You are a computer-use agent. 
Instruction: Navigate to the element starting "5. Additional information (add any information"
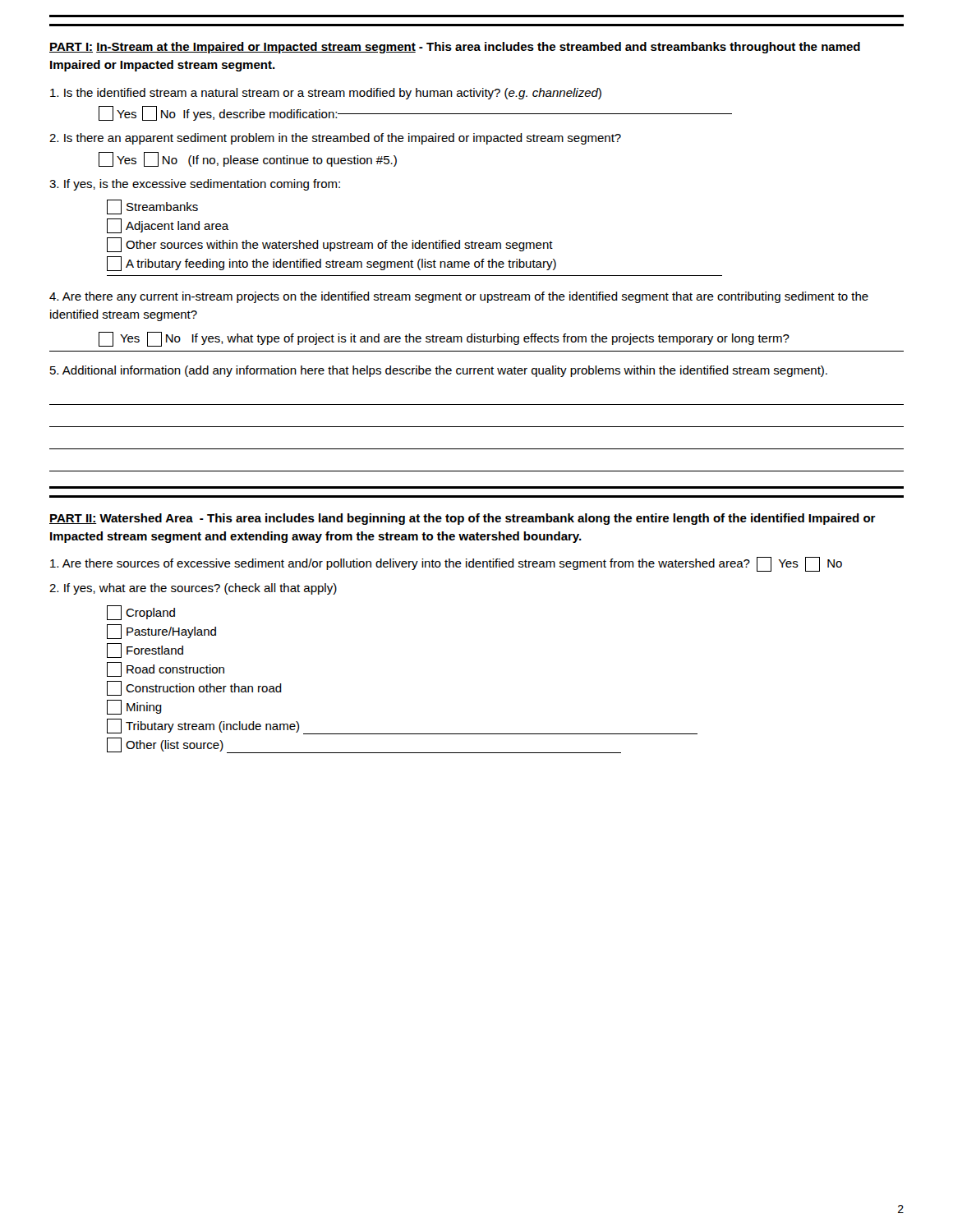point(439,370)
